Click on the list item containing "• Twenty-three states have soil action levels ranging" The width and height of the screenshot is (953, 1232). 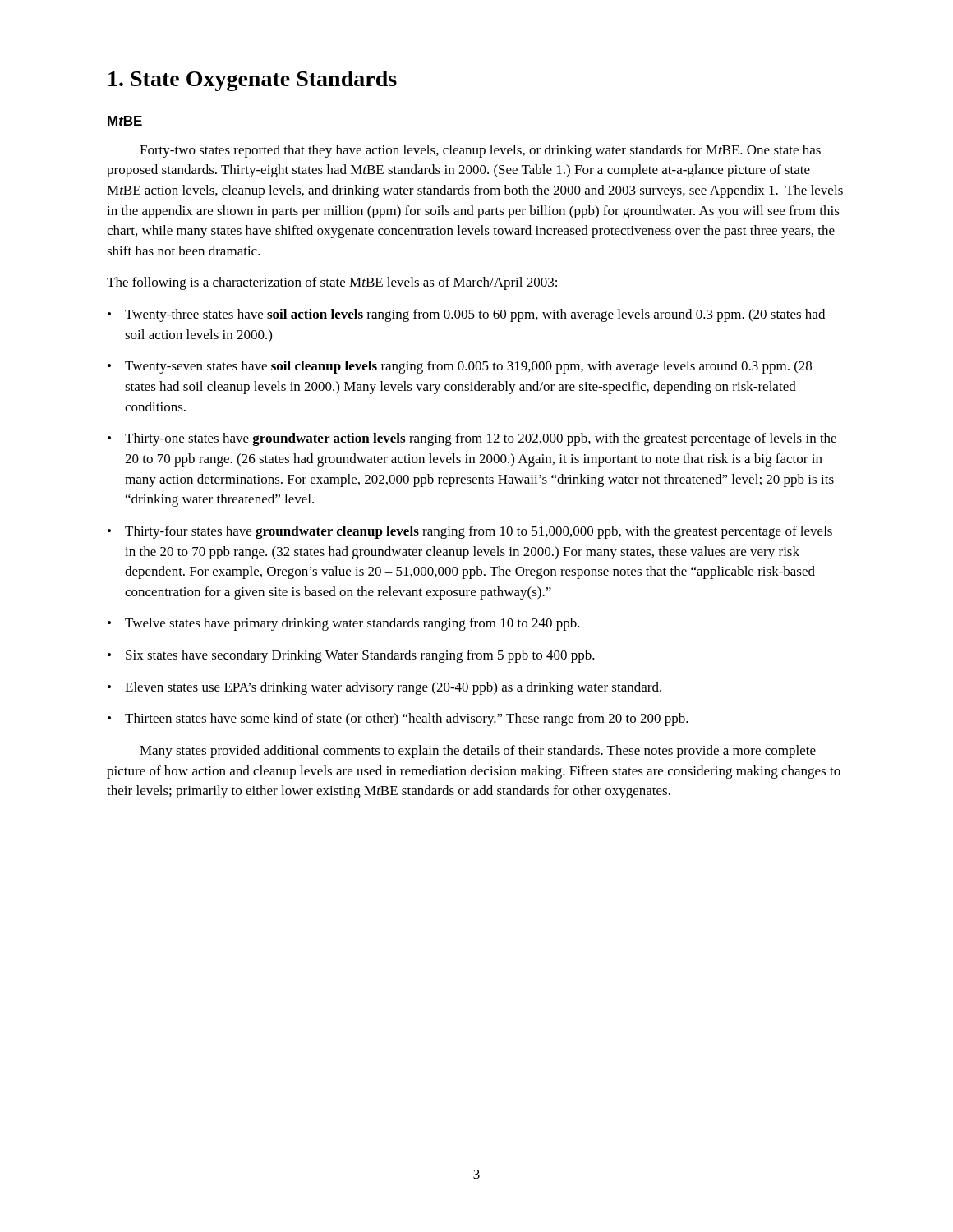coord(476,325)
